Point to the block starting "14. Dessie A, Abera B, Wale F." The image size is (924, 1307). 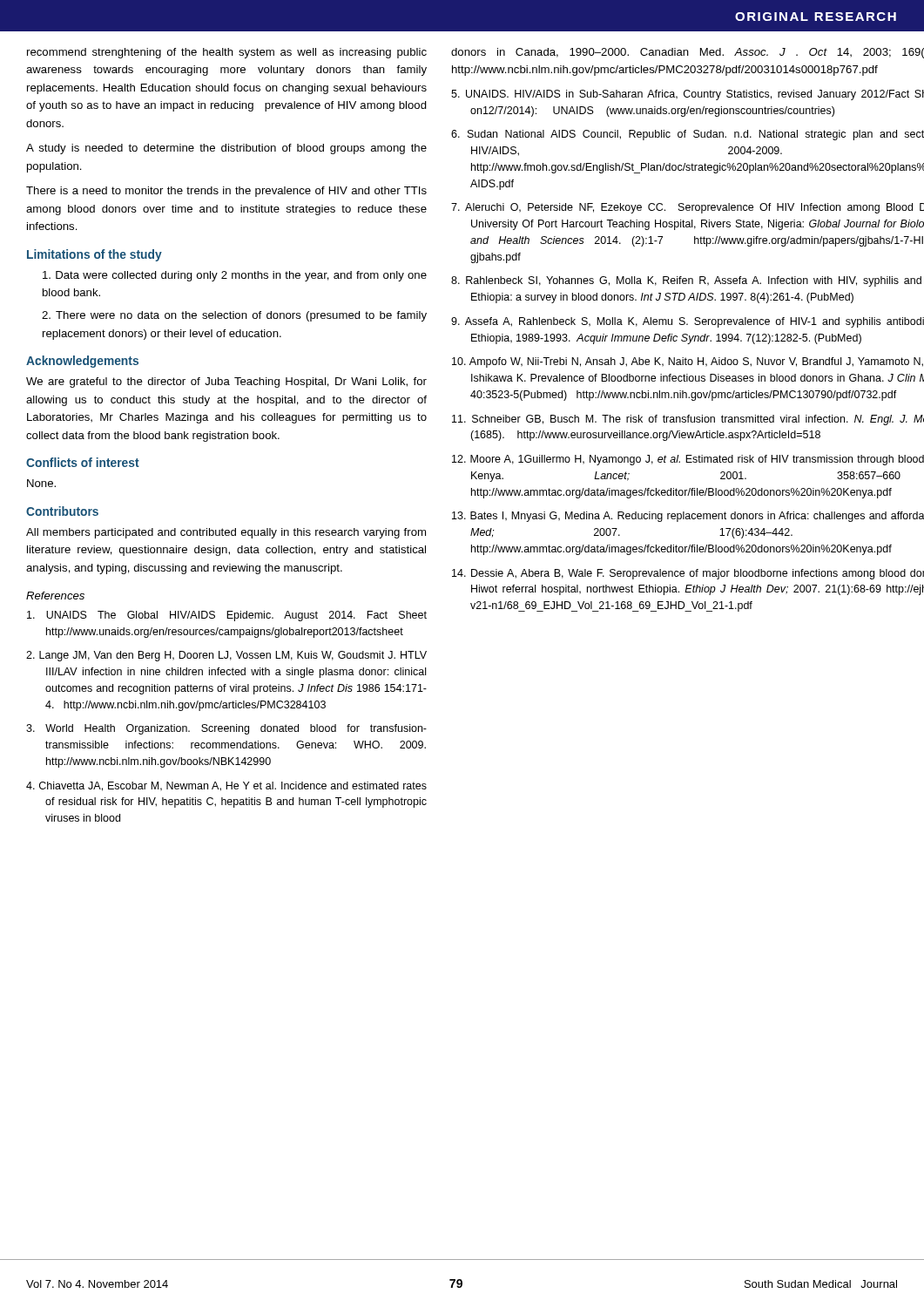point(688,589)
